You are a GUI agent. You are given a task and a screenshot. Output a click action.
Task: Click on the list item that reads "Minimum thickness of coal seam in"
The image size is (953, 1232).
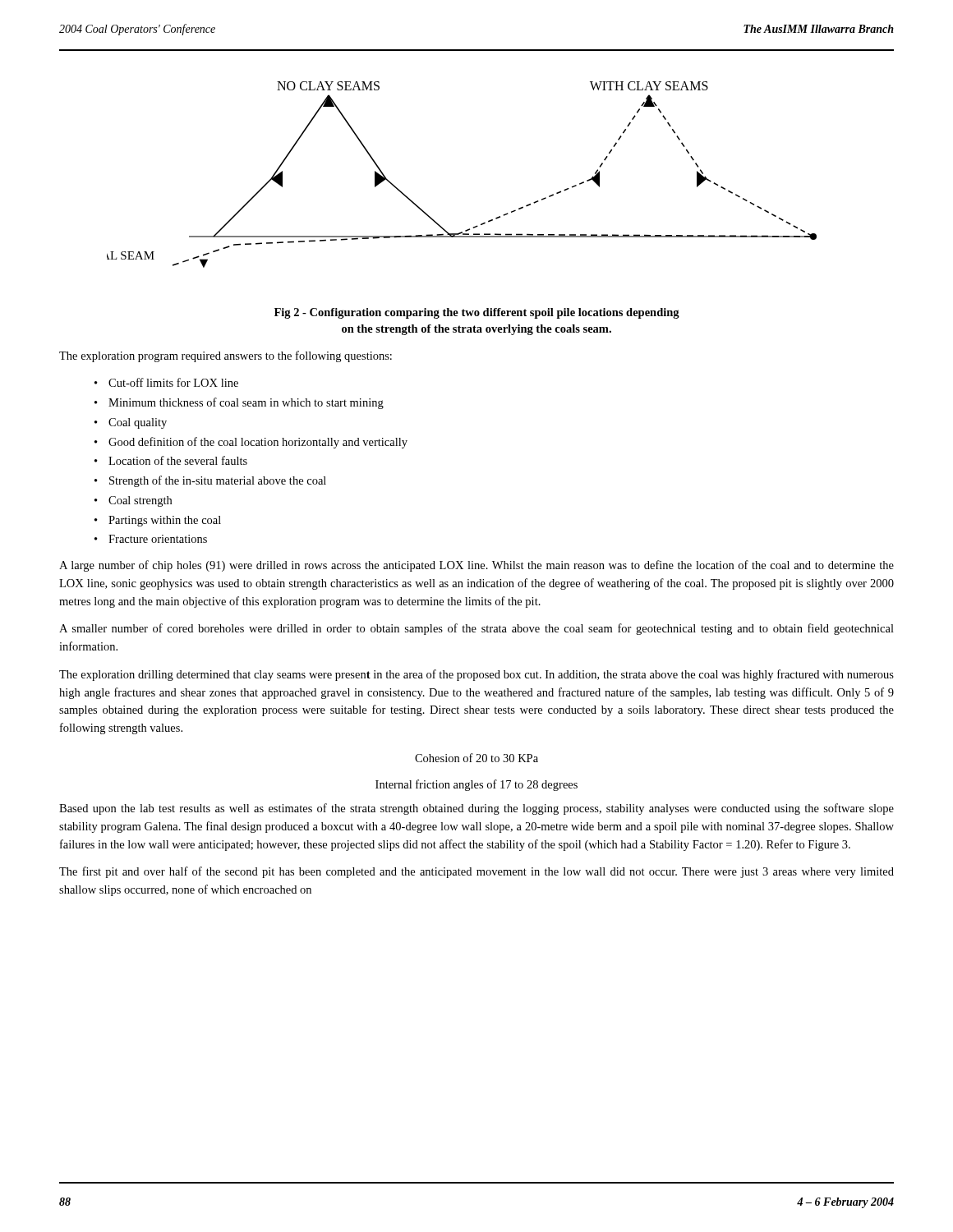tap(246, 403)
